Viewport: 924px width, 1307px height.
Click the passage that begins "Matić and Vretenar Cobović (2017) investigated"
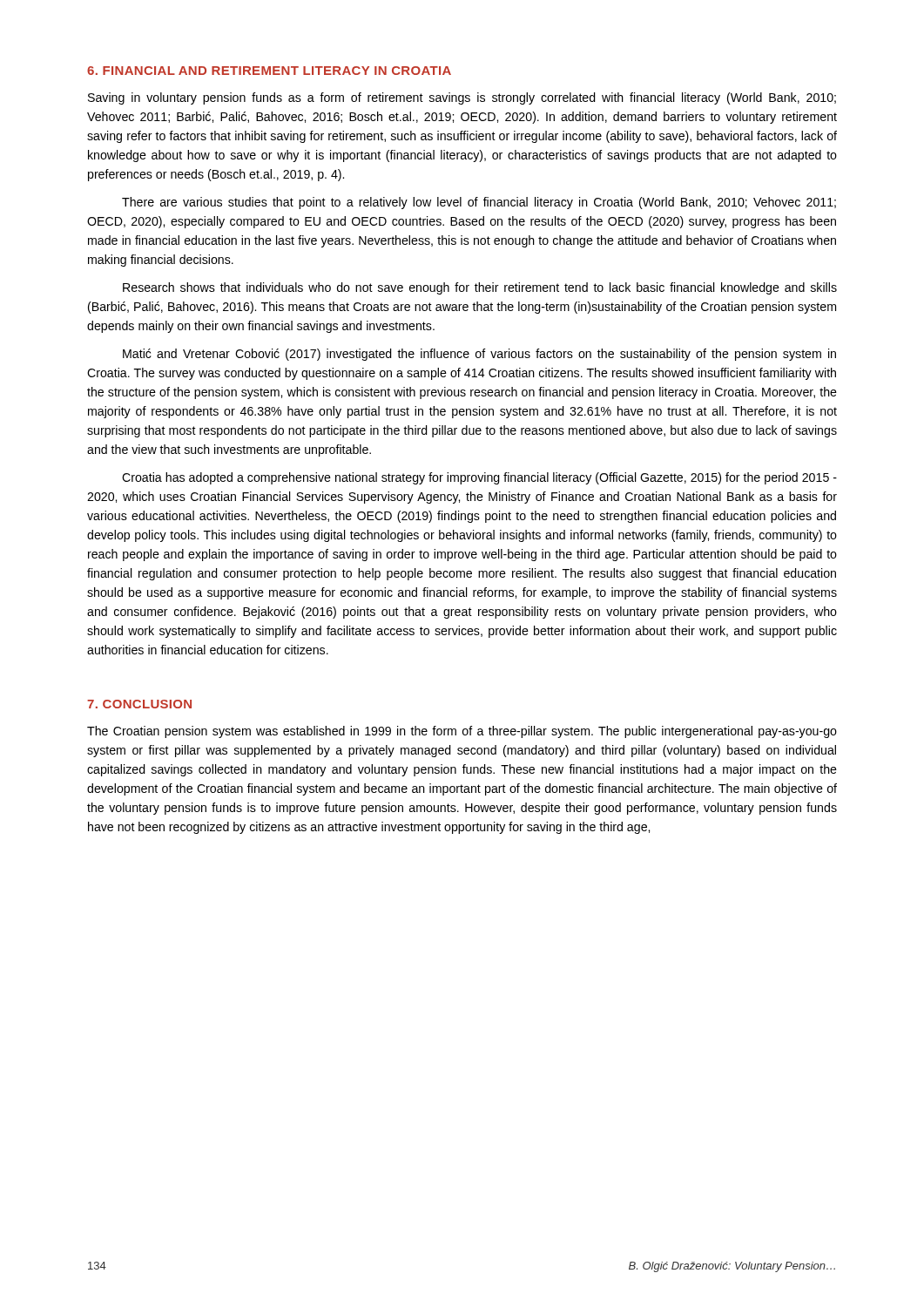point(462,402)
